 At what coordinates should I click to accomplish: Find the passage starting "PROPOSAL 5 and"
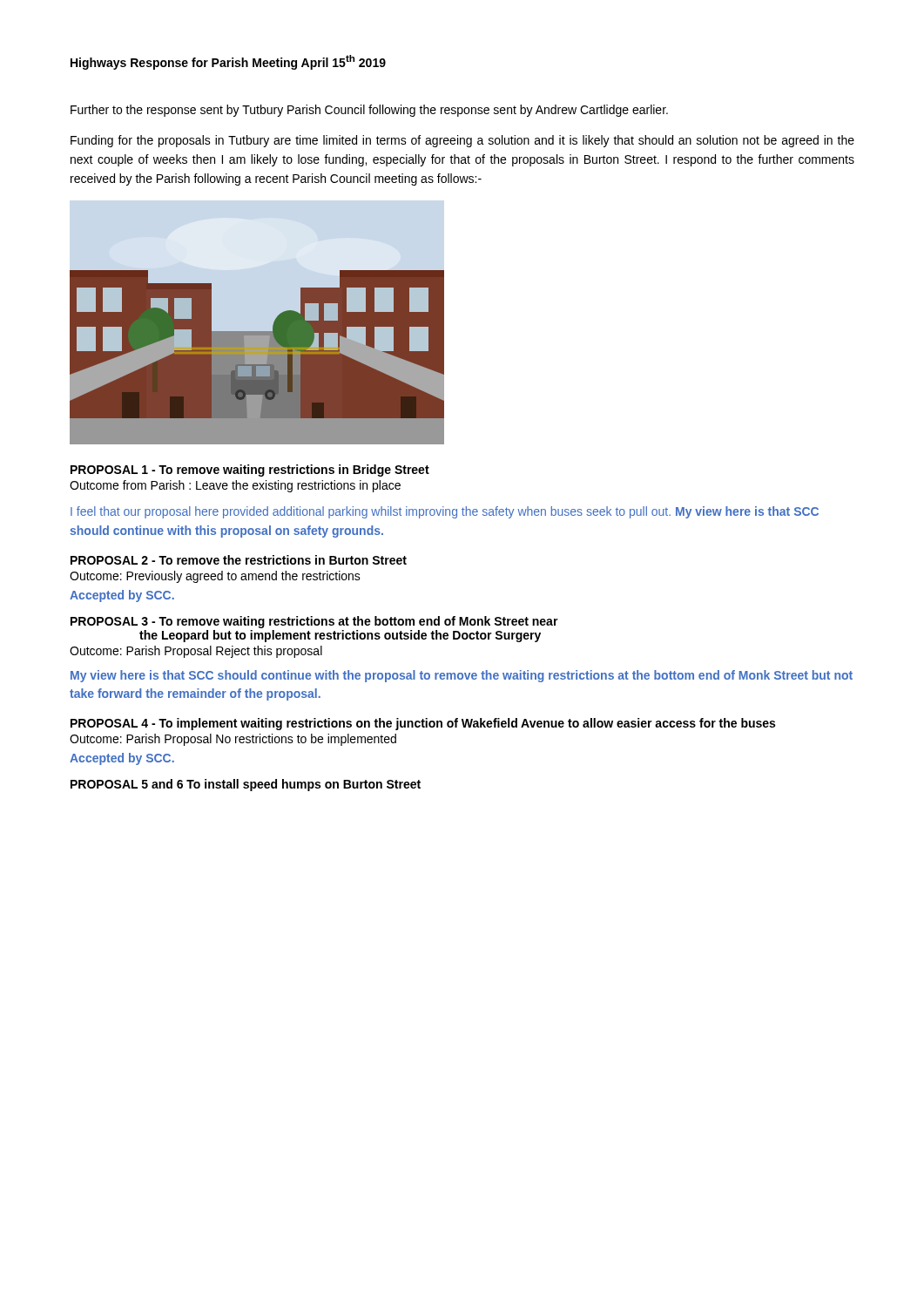pyautogui.click(x=245, y=784)
